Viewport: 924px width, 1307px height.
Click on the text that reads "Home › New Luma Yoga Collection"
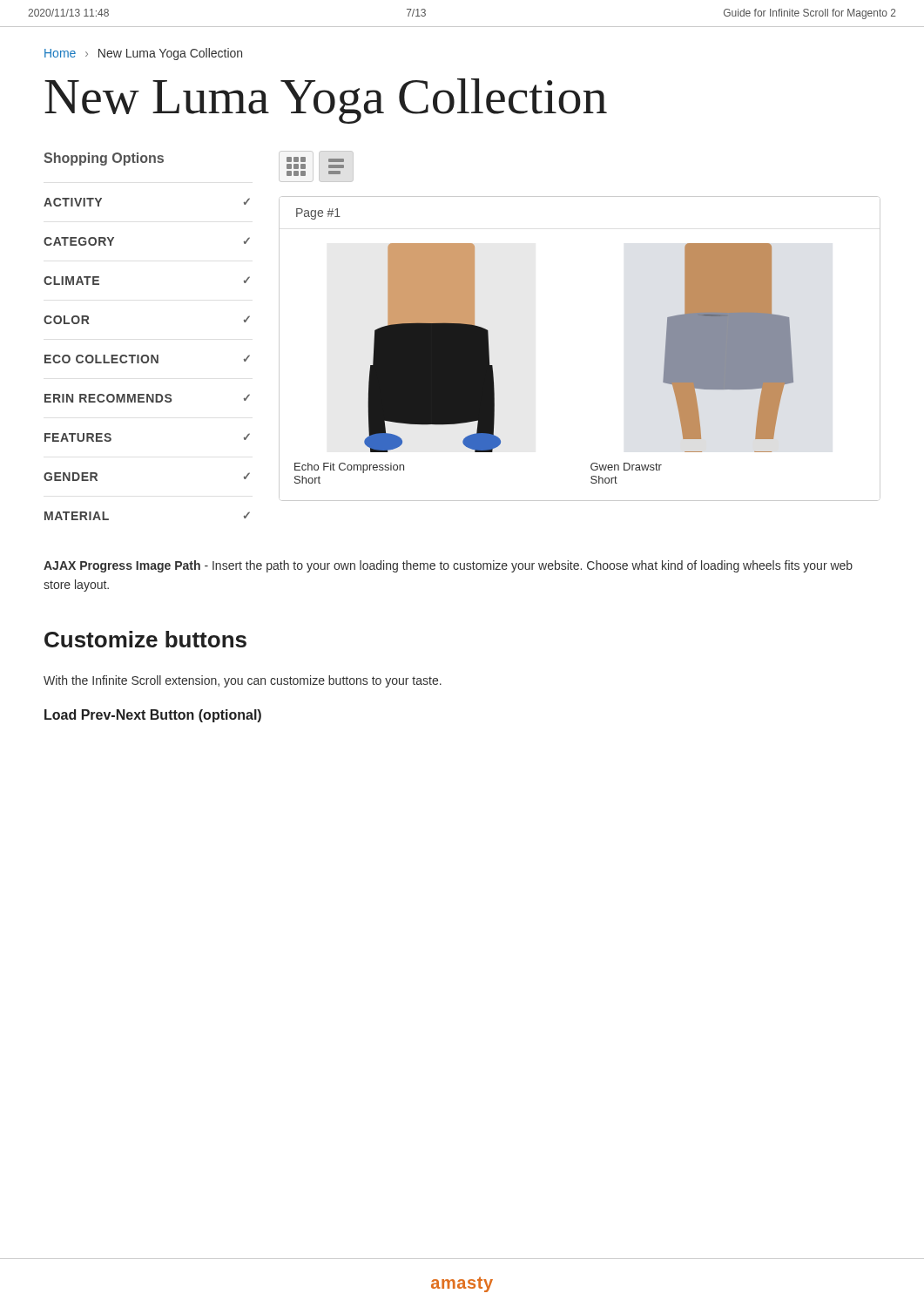point(143,53)
